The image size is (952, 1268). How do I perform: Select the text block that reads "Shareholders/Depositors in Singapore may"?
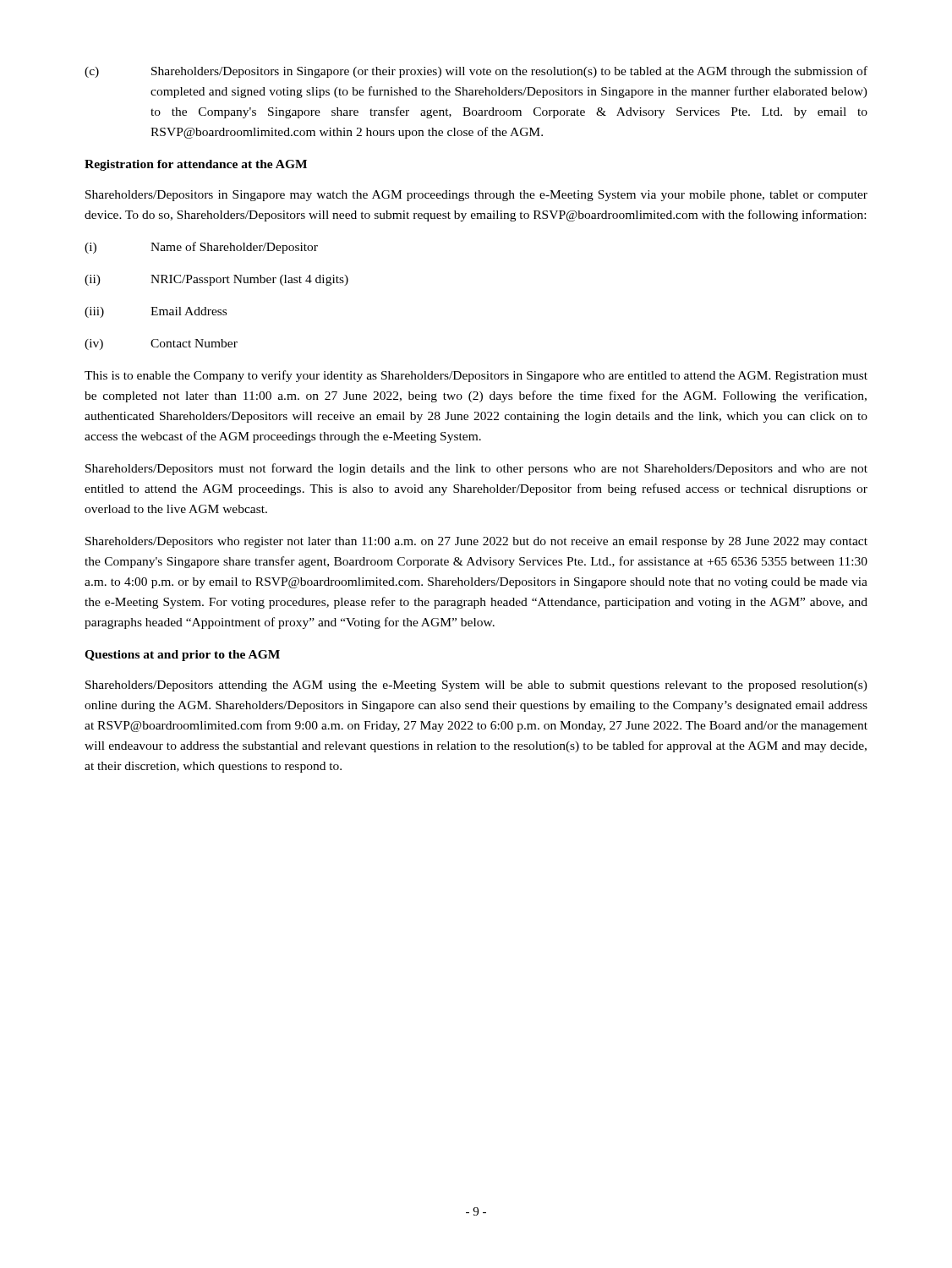(x=476, y=205)
